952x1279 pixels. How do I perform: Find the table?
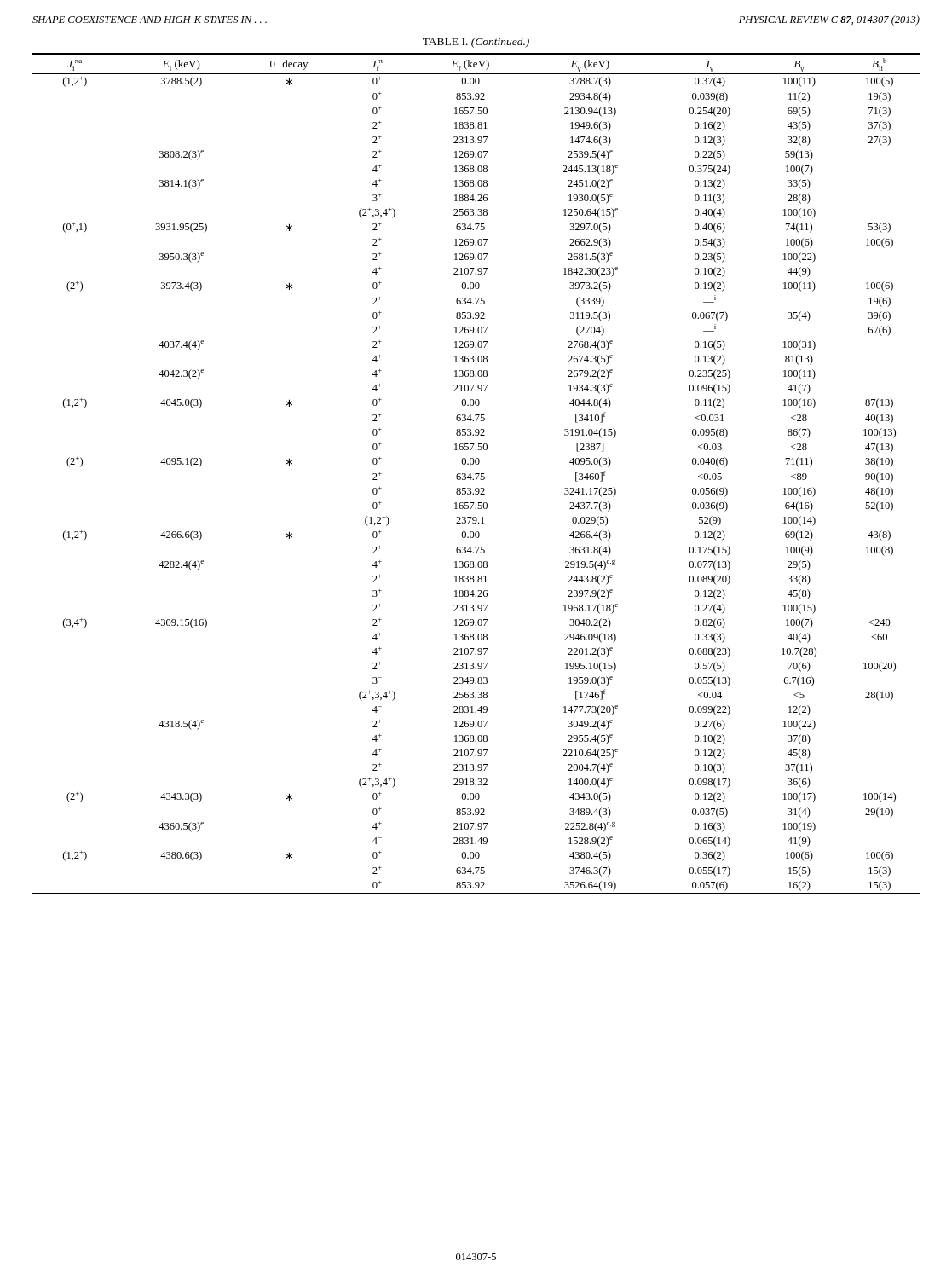[x=476, y=474]
